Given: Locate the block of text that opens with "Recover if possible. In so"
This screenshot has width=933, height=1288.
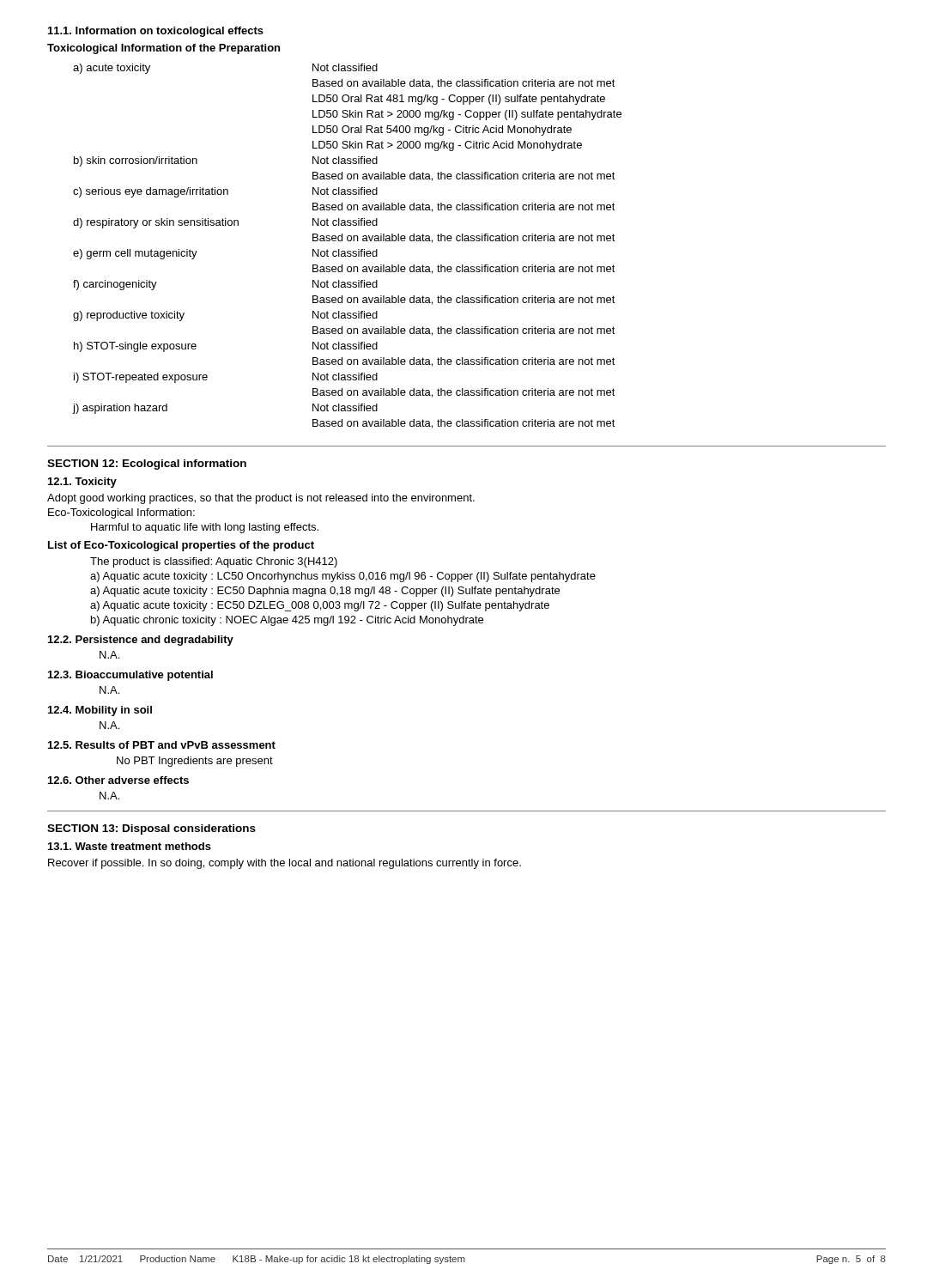Looking at the screenshot, I should (x=284, y=863).
